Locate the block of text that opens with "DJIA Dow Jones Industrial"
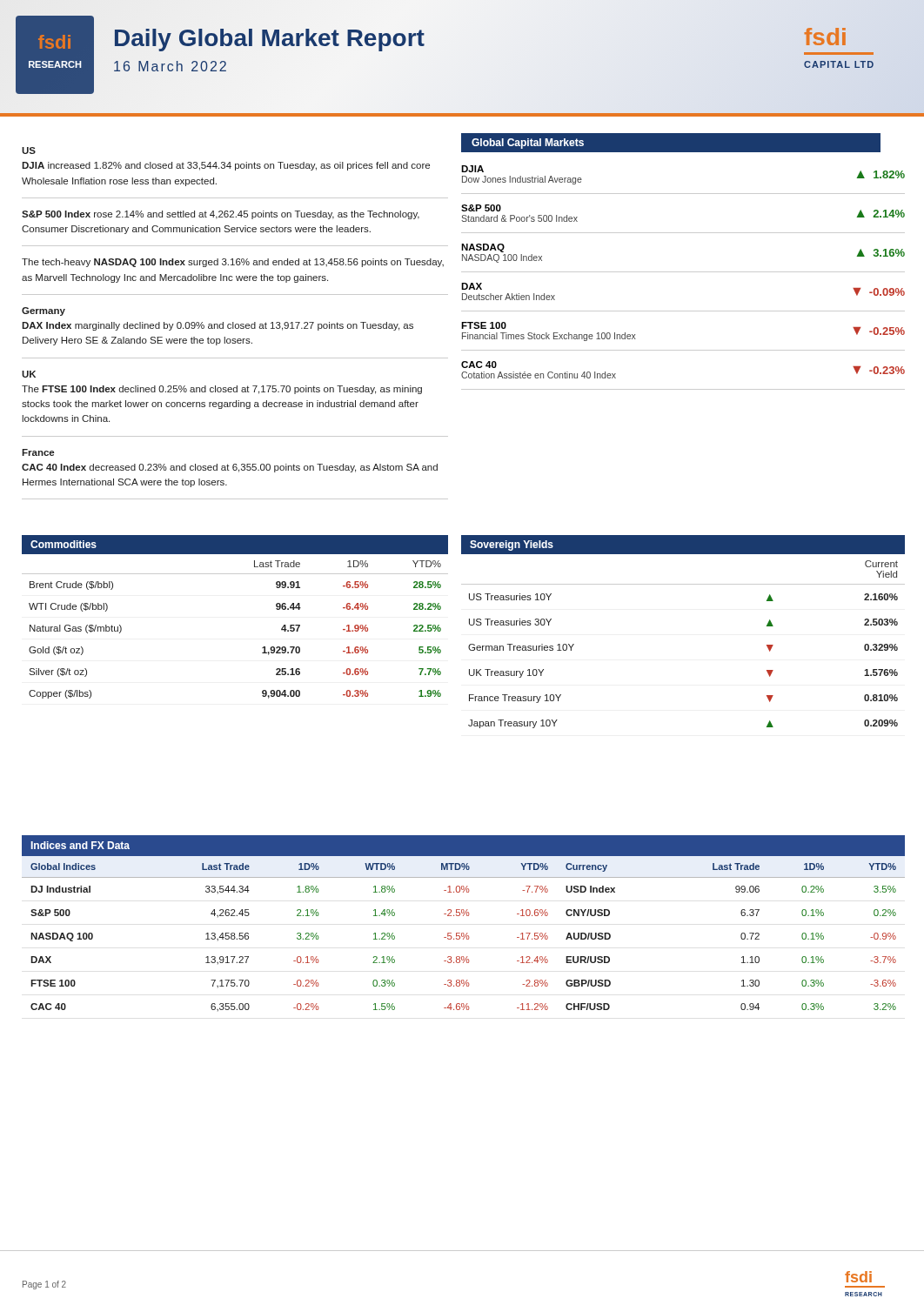This screenshot has height=1305, width=924. point(478,172)
